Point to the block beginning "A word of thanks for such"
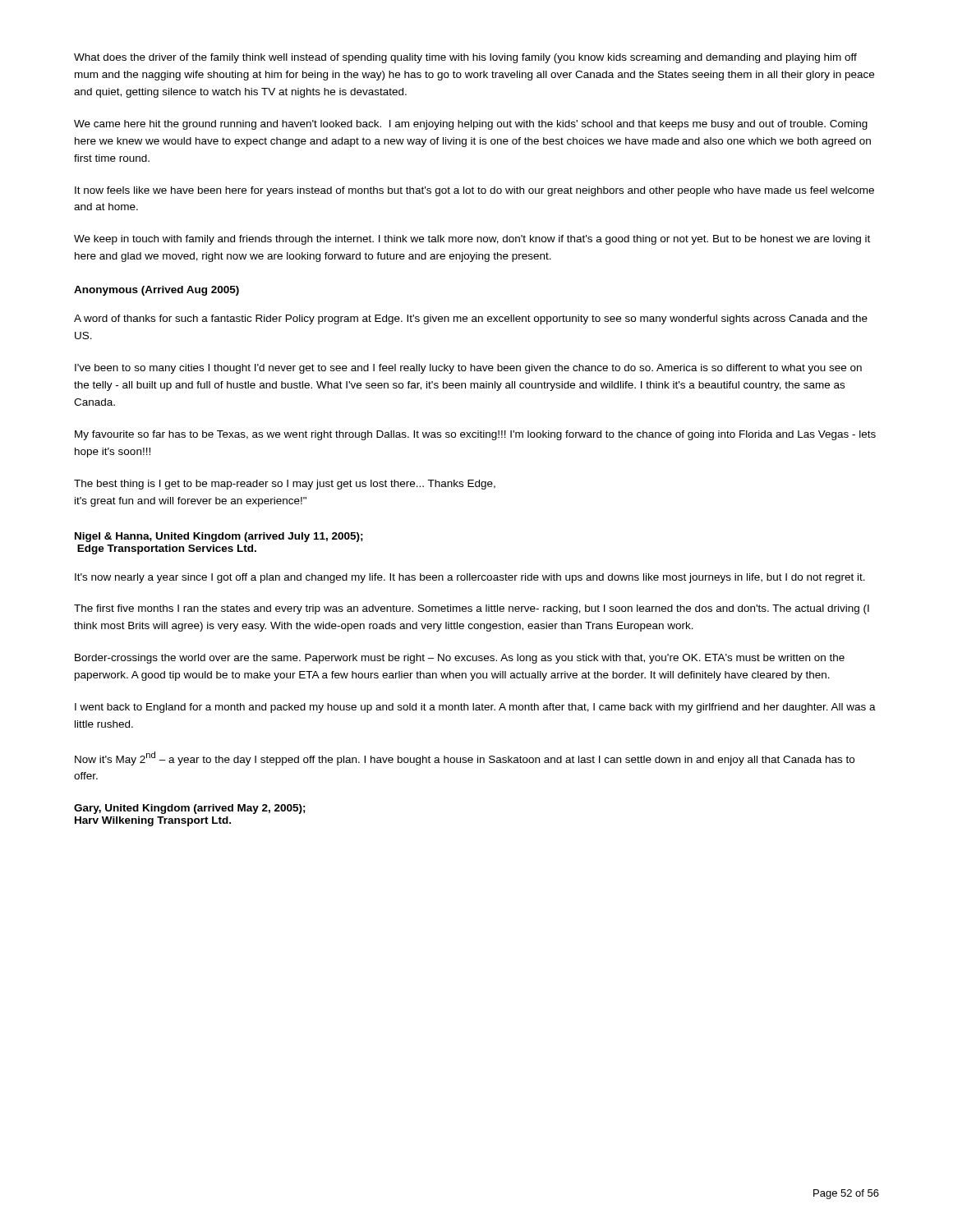 click(x=471, y=327)
